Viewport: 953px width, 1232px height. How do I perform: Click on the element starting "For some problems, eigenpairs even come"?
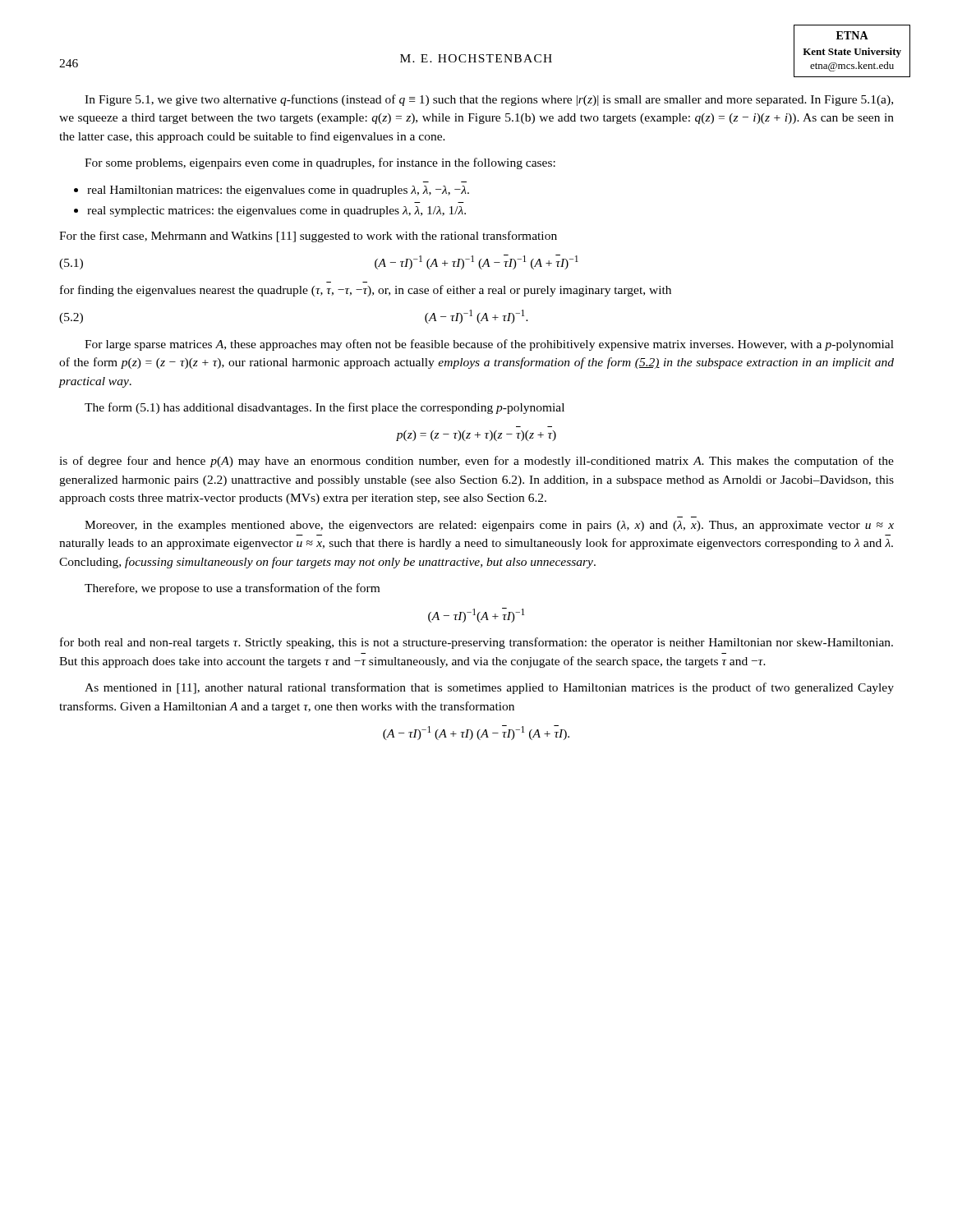pos(476,163)
